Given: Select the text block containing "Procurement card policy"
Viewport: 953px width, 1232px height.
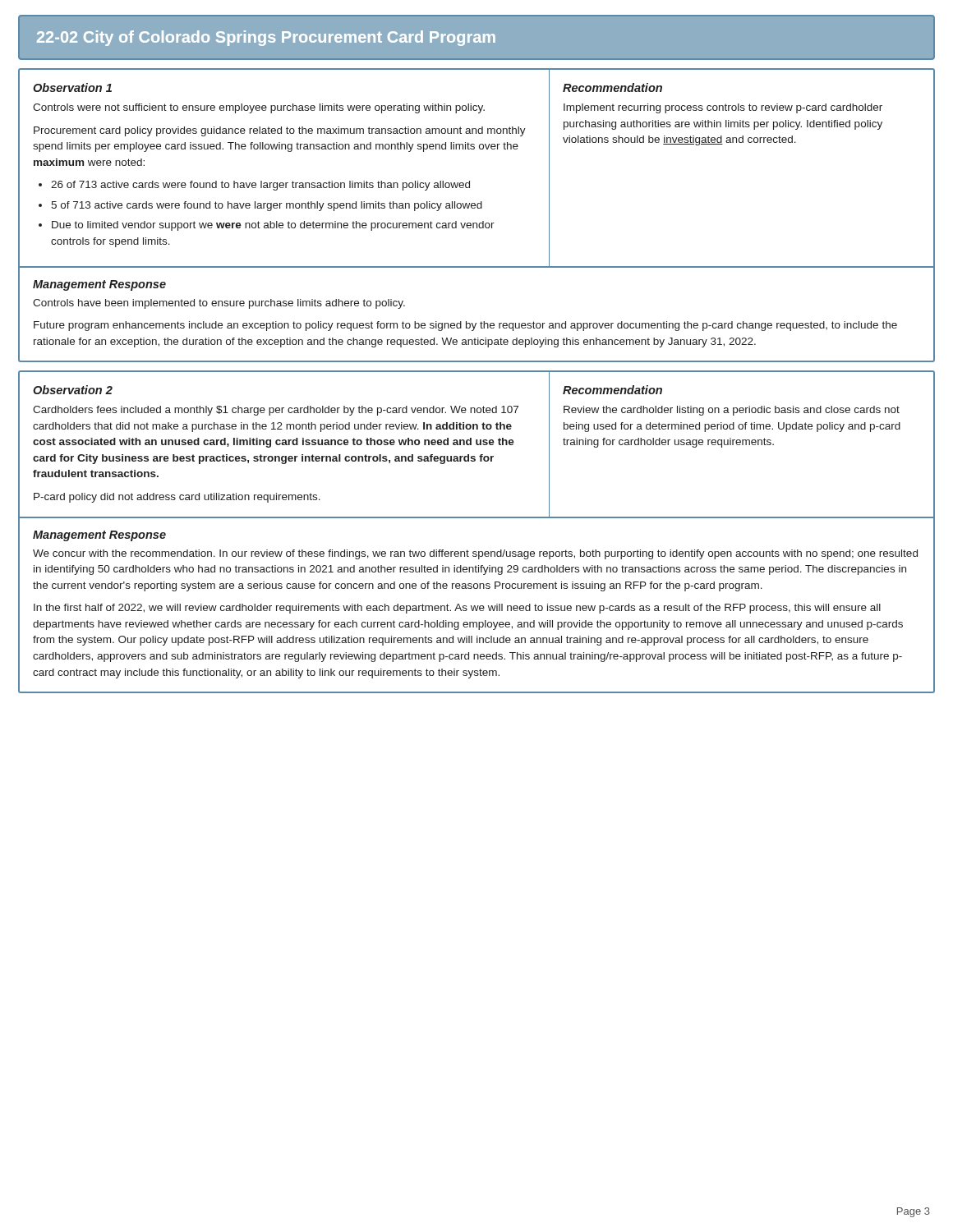Looking at the screenshot, I should pyautogui.click(x=279, y=146).
